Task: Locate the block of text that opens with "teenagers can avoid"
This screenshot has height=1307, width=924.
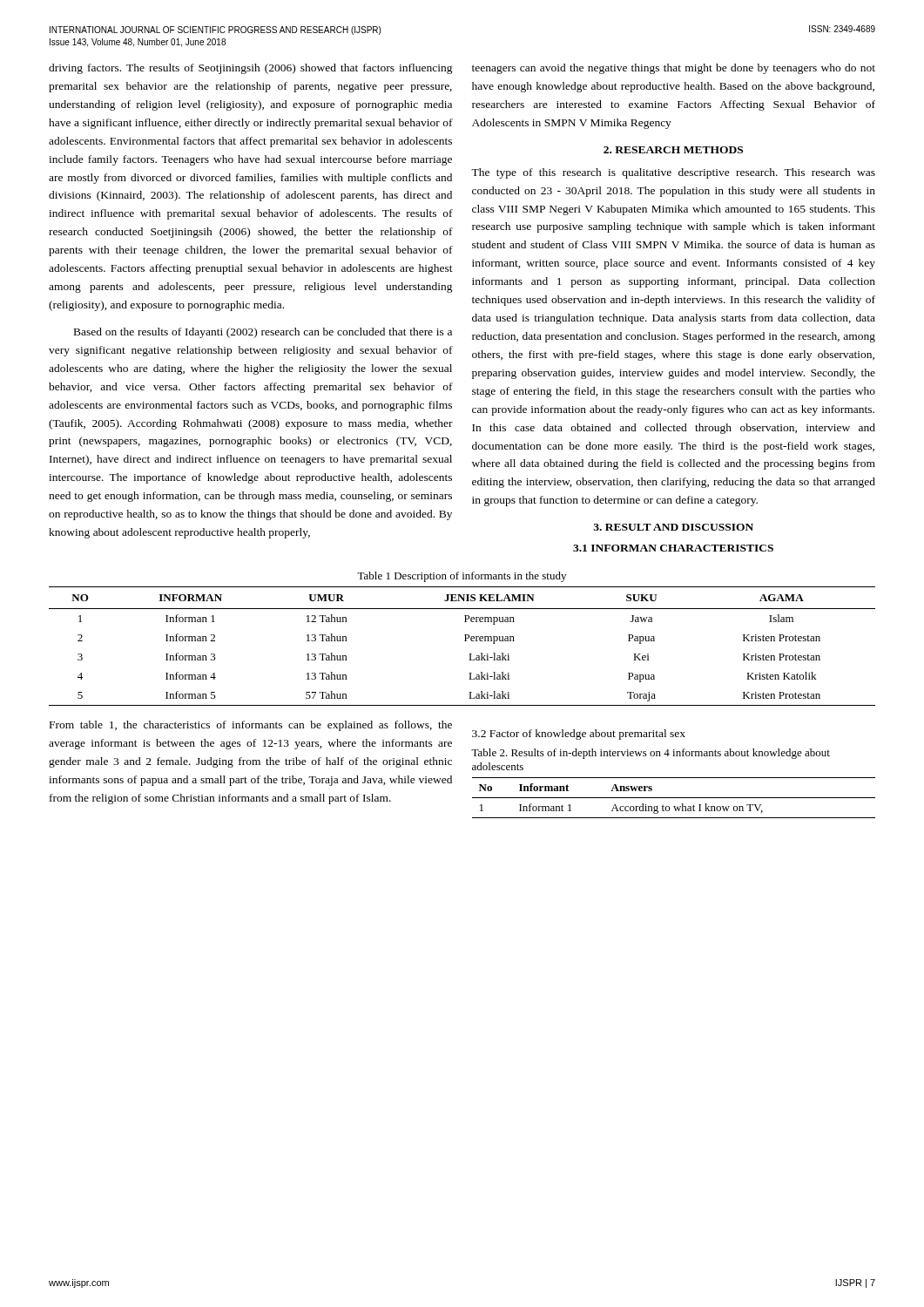Action: click(x=673, y=95)
